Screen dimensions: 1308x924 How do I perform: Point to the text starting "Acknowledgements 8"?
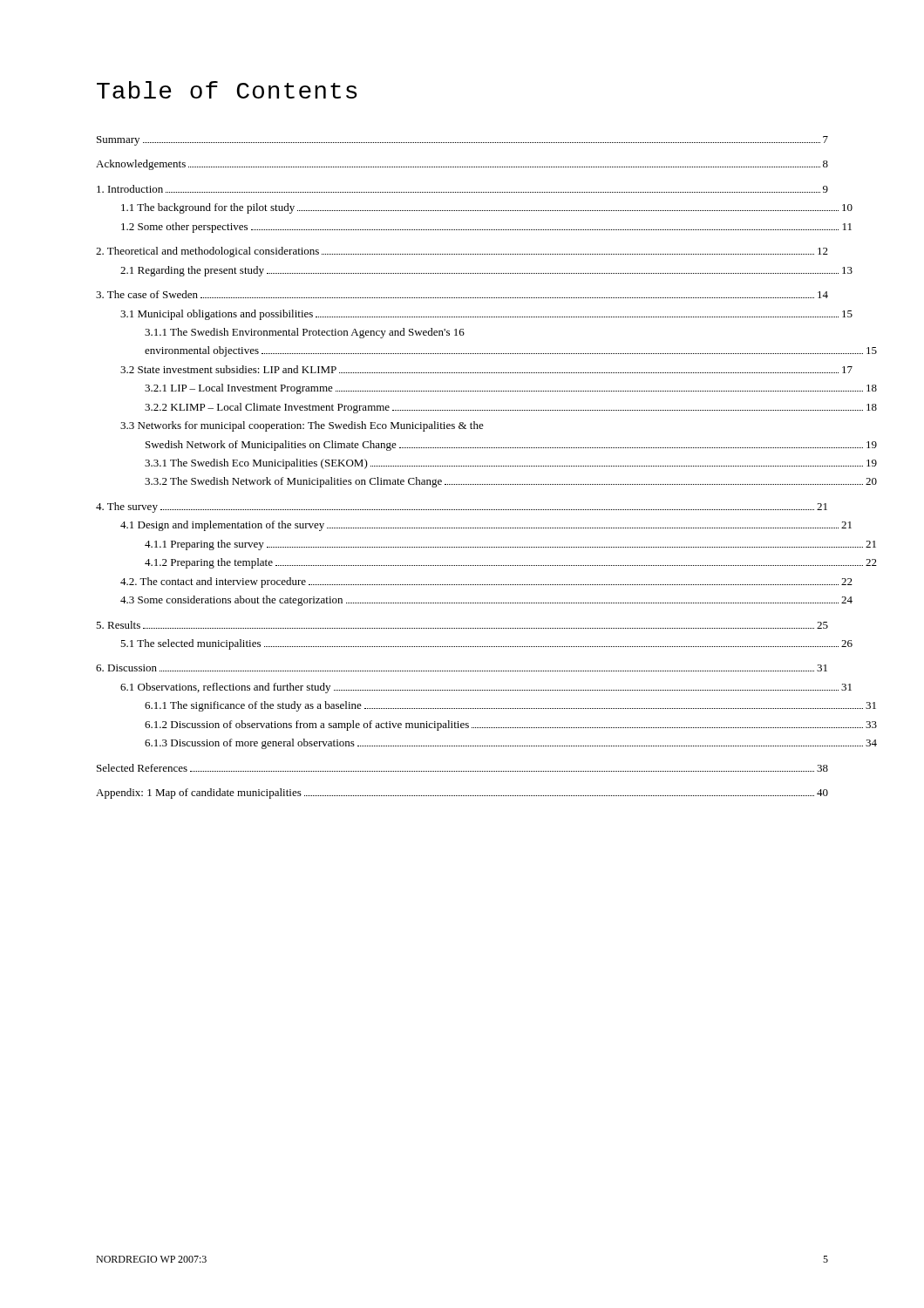pyautogui.click(x=462, y=164)
